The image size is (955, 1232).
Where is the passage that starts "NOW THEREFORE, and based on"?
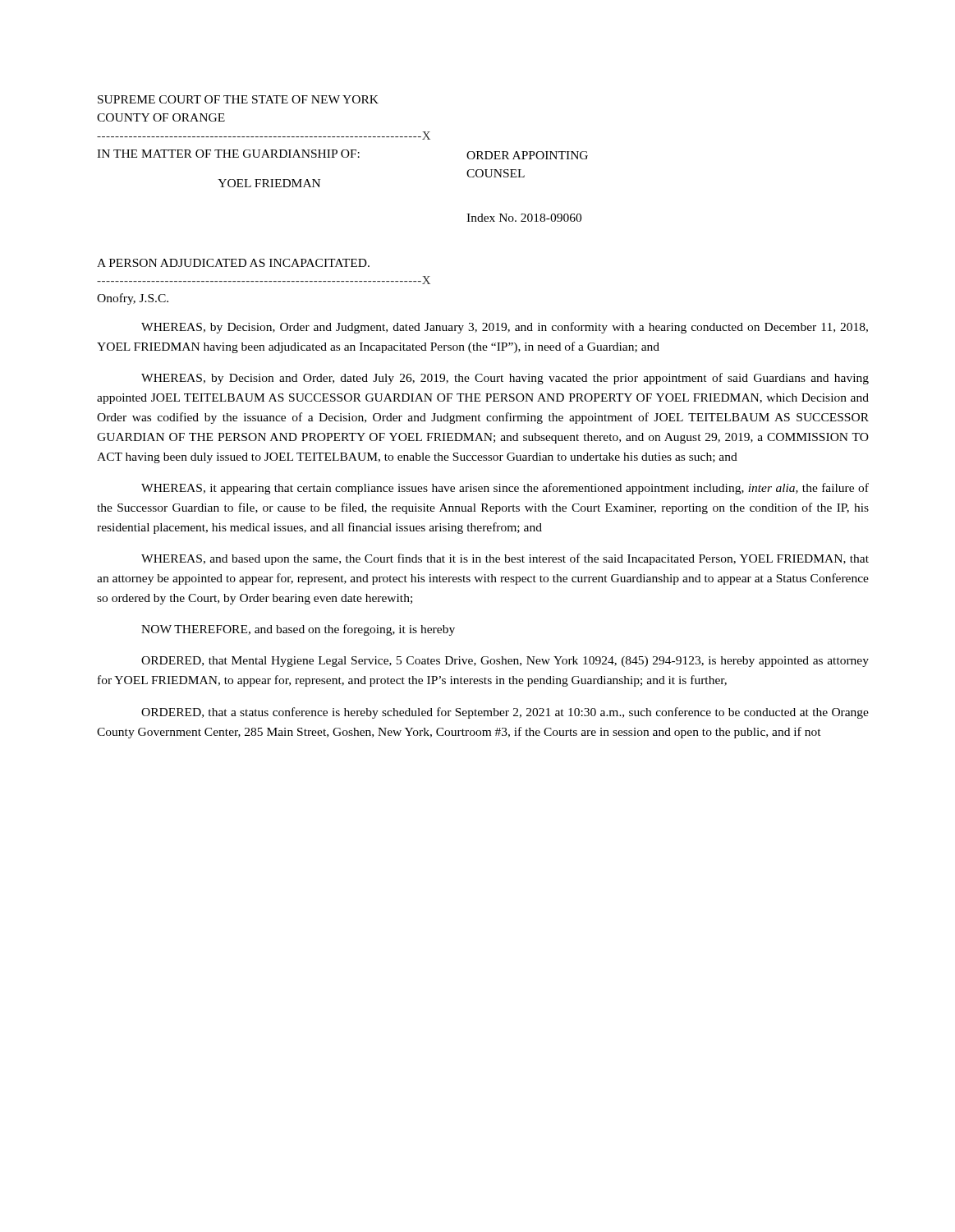click(298, 630)
